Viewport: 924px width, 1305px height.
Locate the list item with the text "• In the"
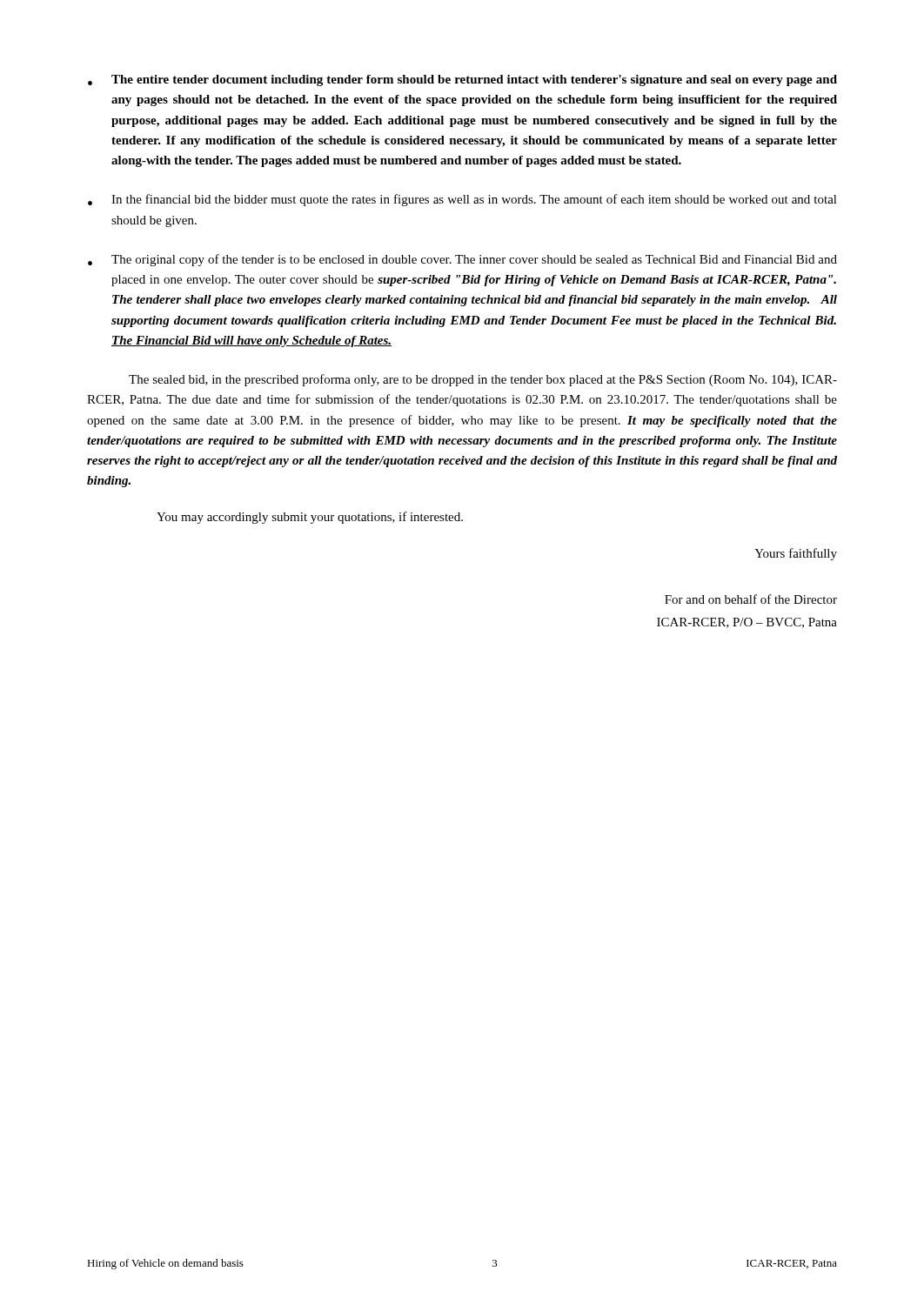[x=462, y=210]
